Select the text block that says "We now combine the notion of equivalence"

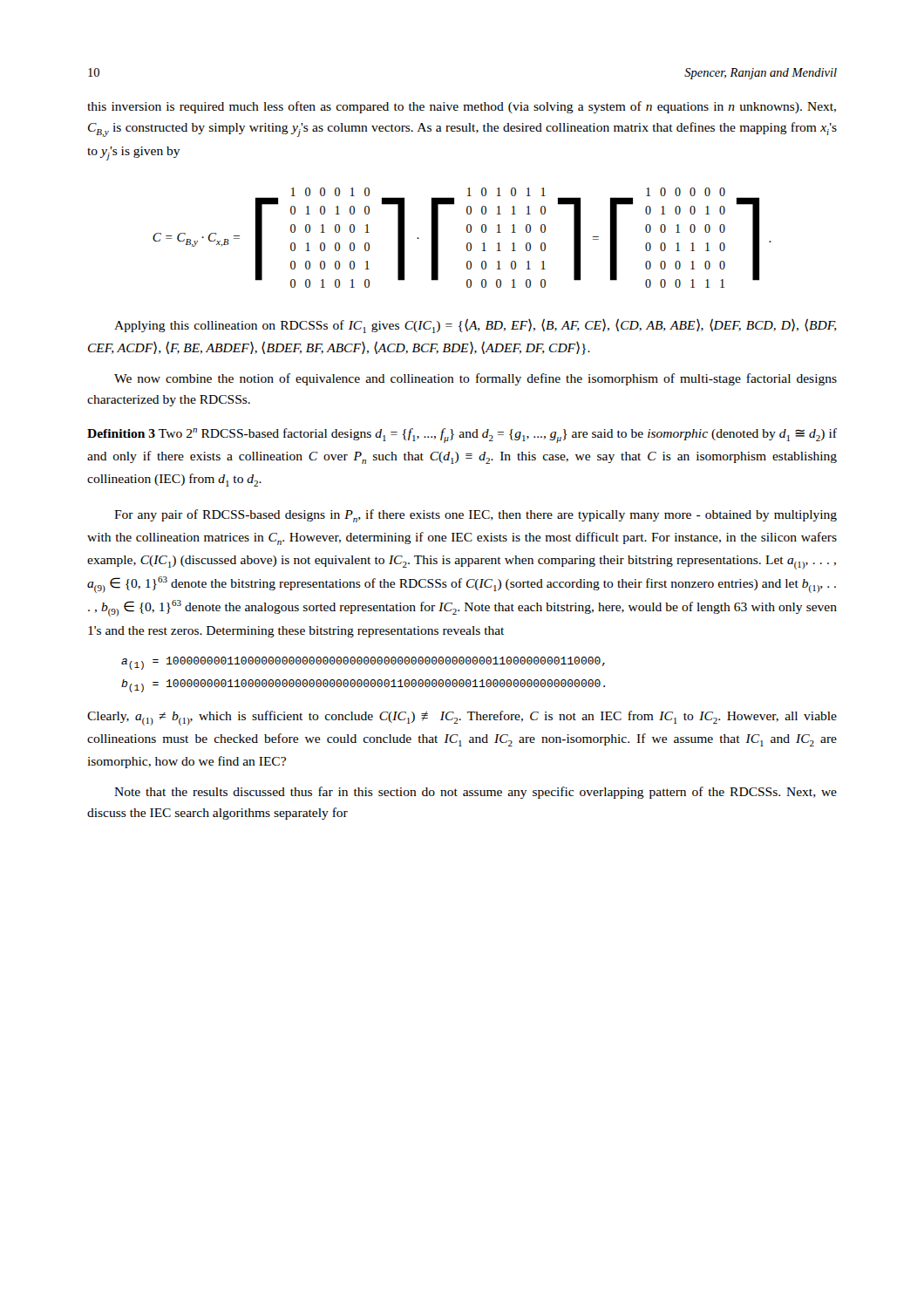(462, 388)
